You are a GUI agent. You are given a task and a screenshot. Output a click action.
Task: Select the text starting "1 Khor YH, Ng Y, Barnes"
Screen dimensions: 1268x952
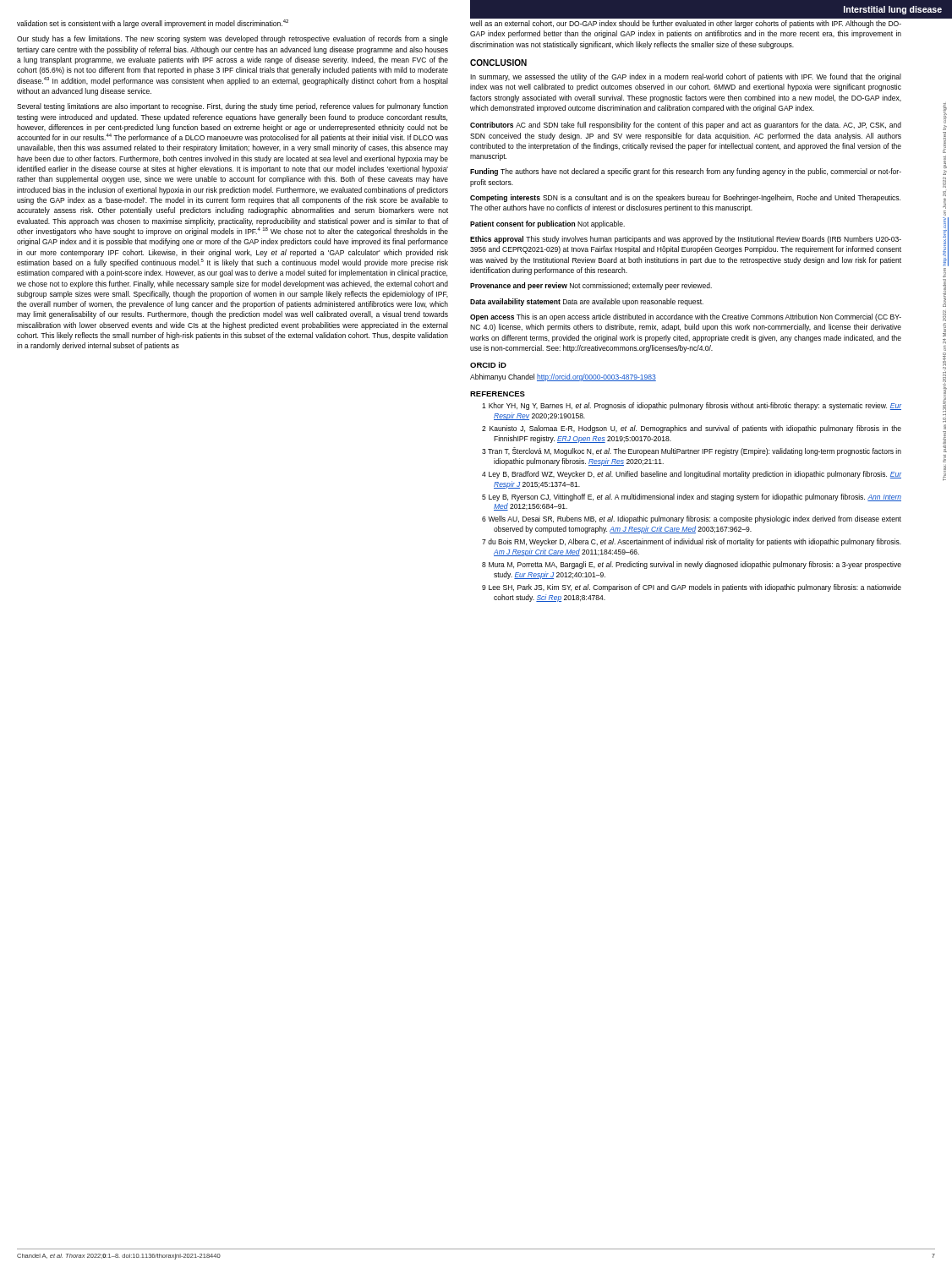(692, 412)
